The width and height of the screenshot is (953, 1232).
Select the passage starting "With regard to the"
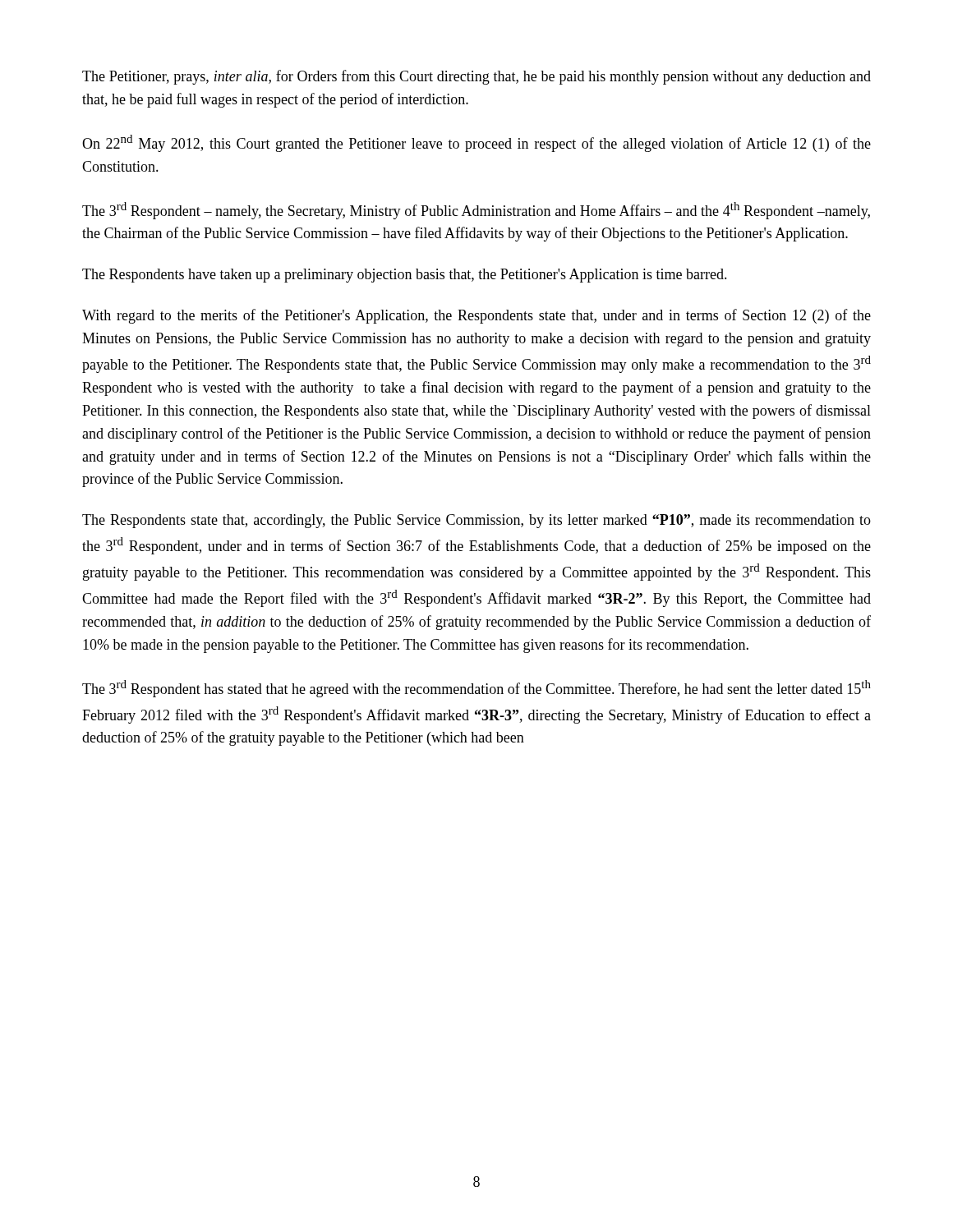click(x=476, y=397)
